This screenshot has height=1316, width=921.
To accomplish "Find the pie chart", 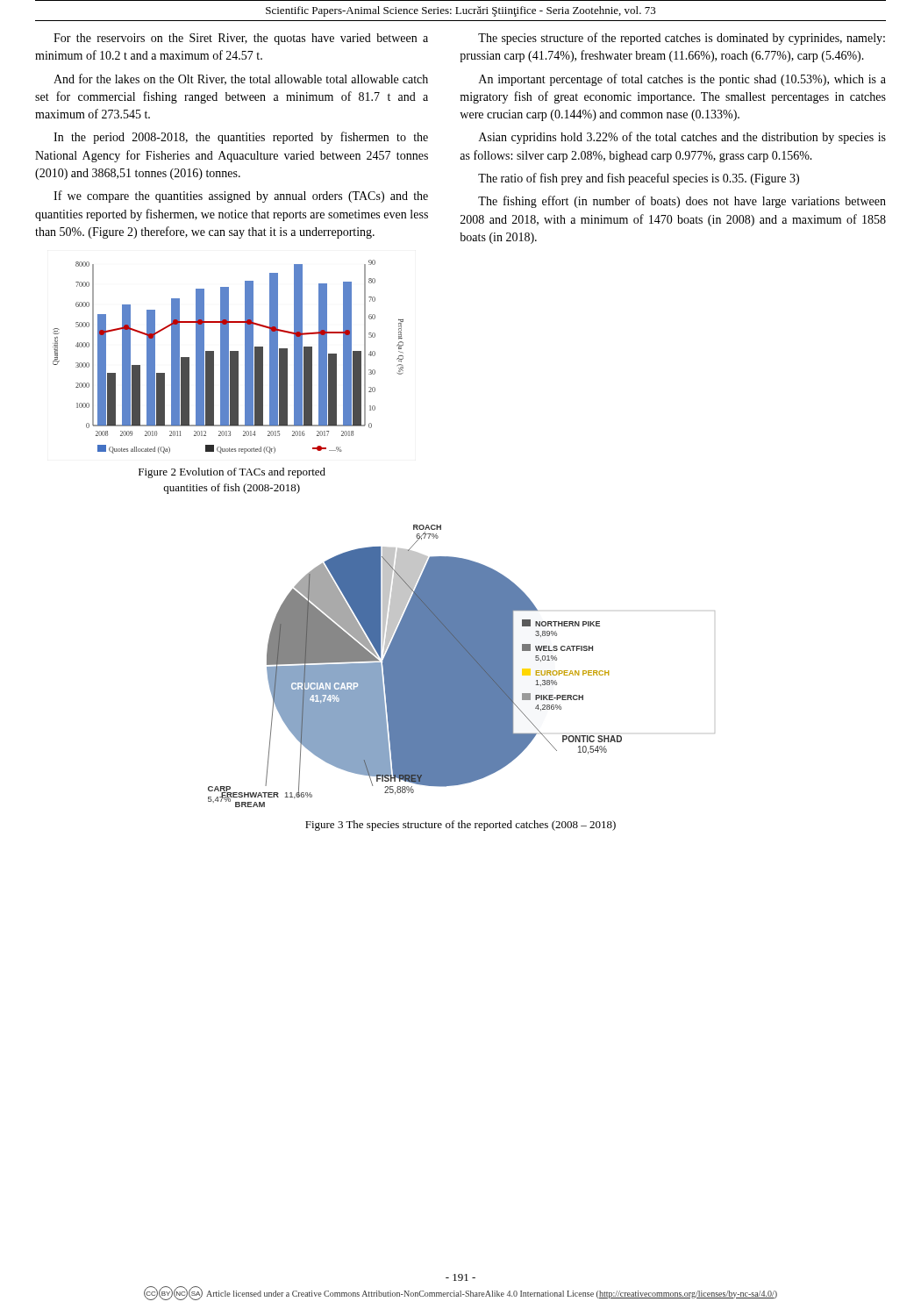I will point(460,663).
